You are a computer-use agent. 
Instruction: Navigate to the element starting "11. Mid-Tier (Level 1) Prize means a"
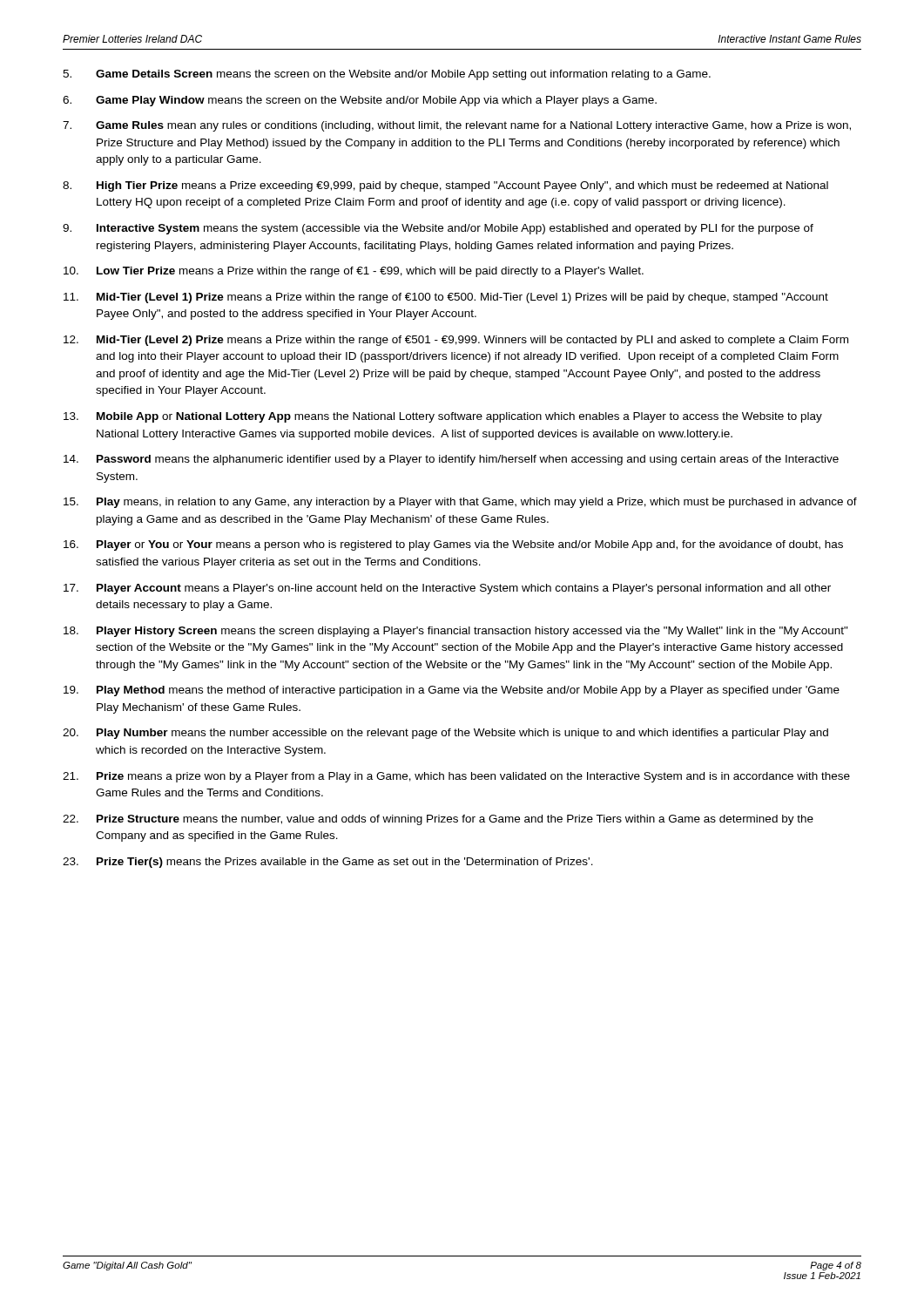(462, 305)
